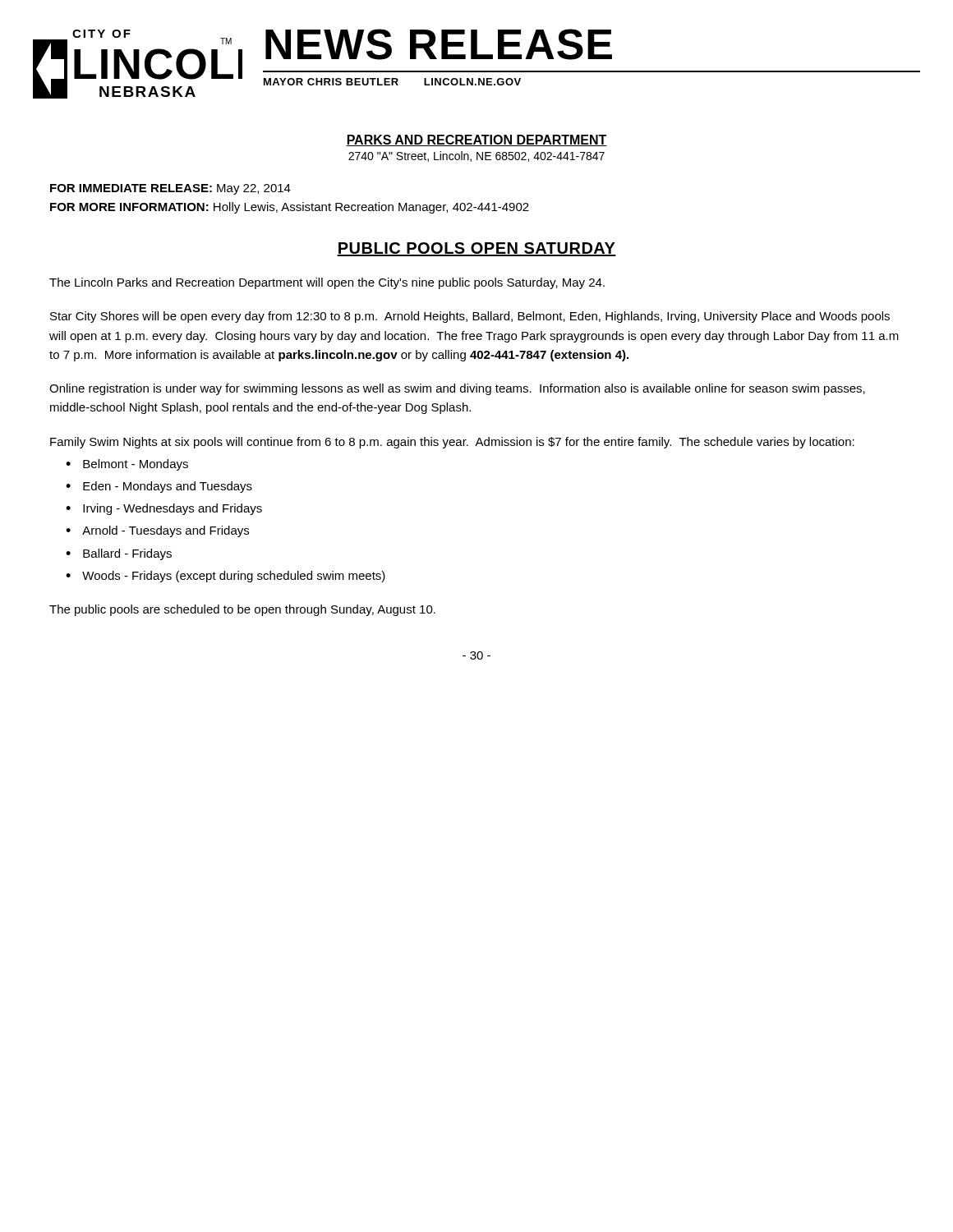953x1232 pixels.
Task: Select the list item containing "• Ballard - Fridays"
Action: point(119,554)
